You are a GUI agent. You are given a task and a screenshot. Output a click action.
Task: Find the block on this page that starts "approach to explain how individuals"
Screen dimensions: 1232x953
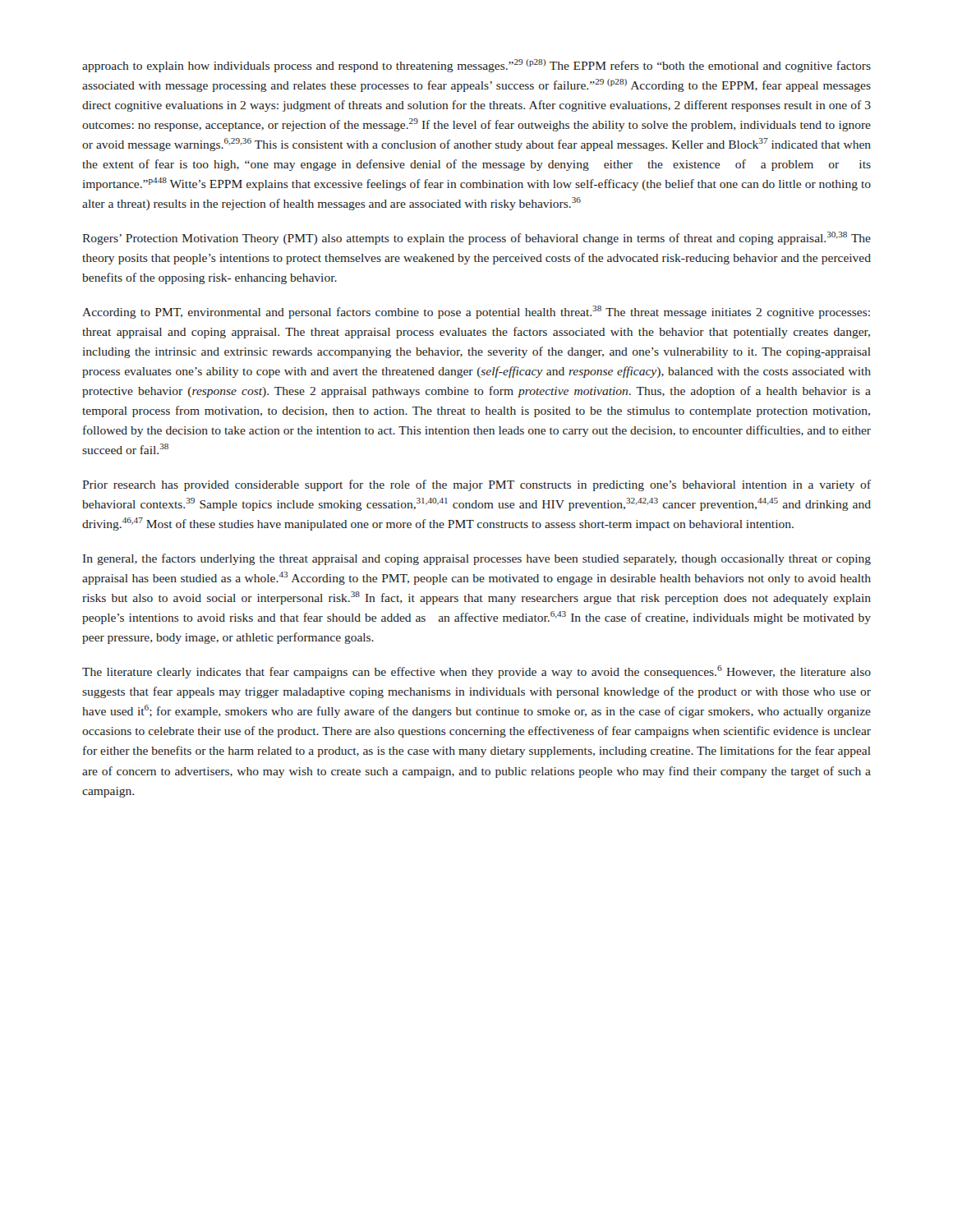476,133
